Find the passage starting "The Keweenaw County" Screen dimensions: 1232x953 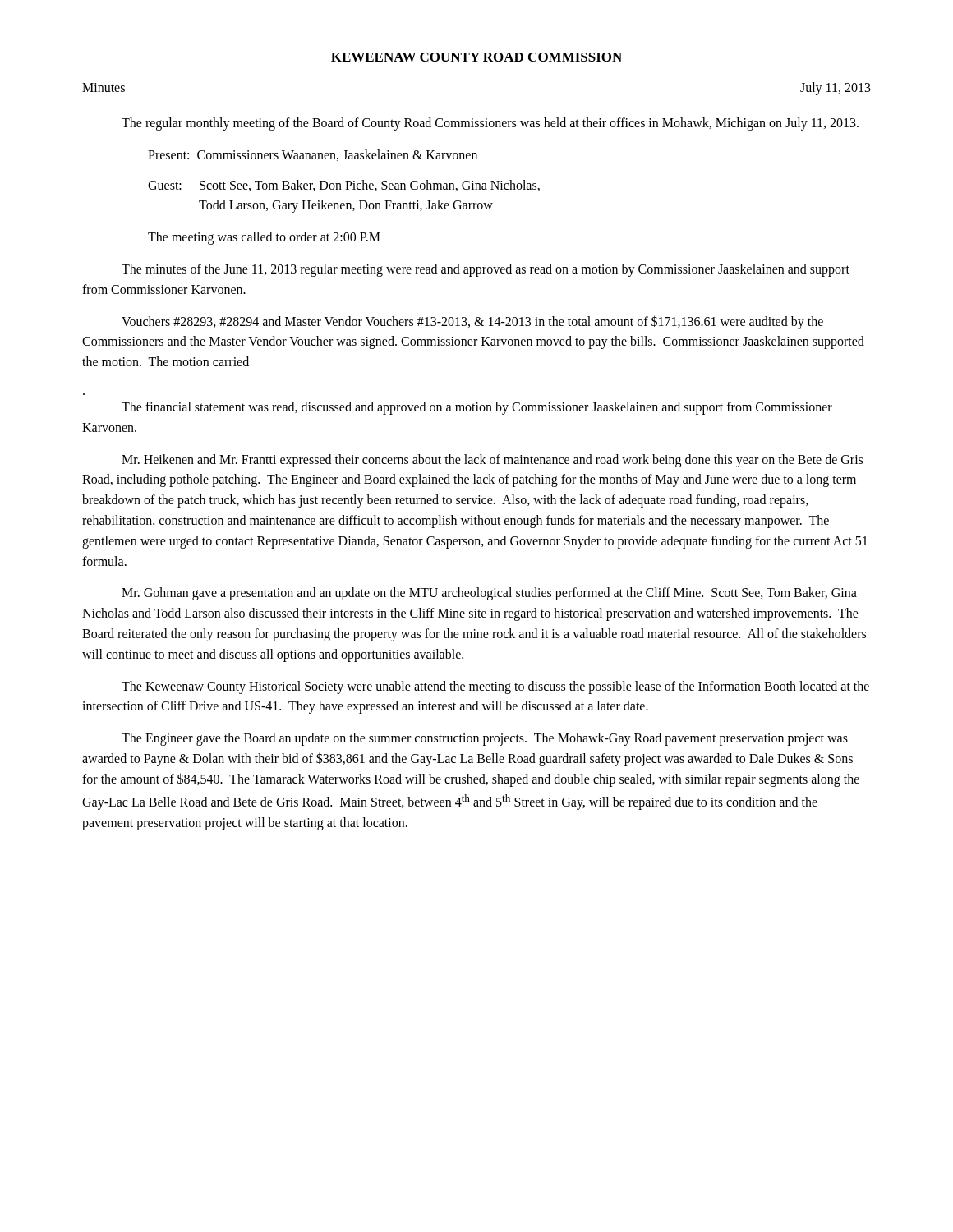[476, 696]
